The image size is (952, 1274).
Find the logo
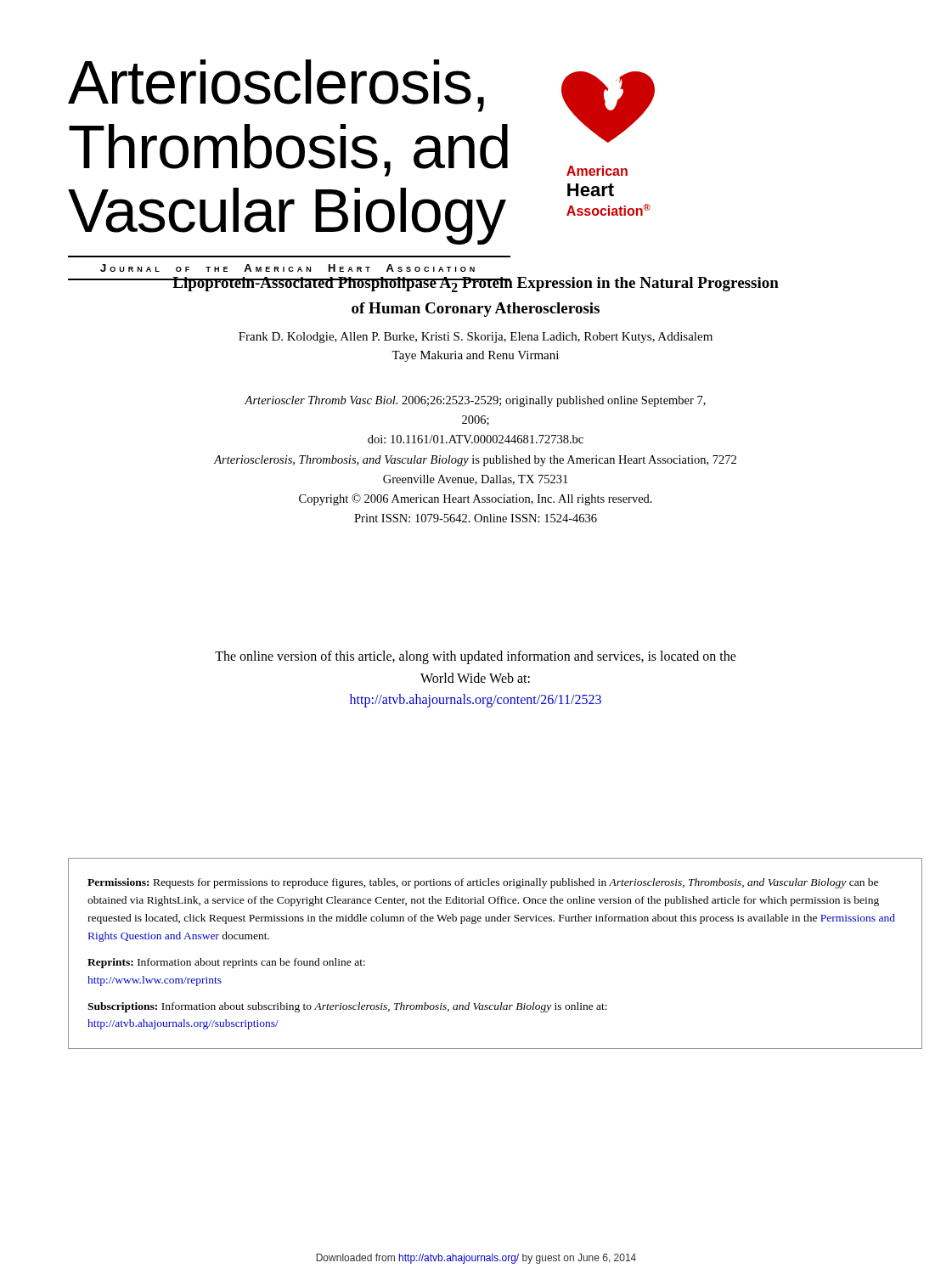pyautogui.click(x=476, y=166)
